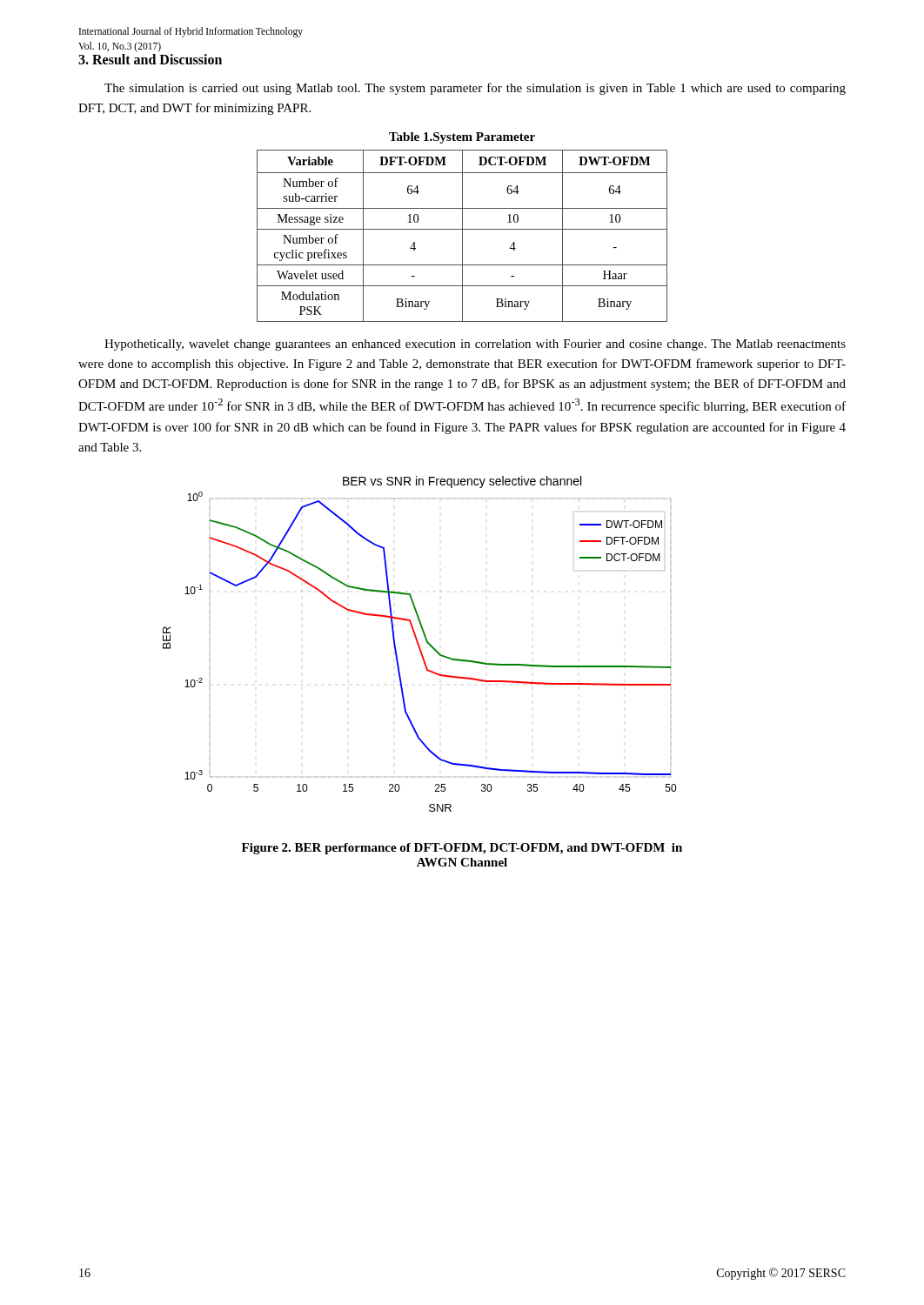Select the caption that says "Figure 2. BER performance of DFT-OFDM, DCT-OFDM,"

[x=462, y=855]
